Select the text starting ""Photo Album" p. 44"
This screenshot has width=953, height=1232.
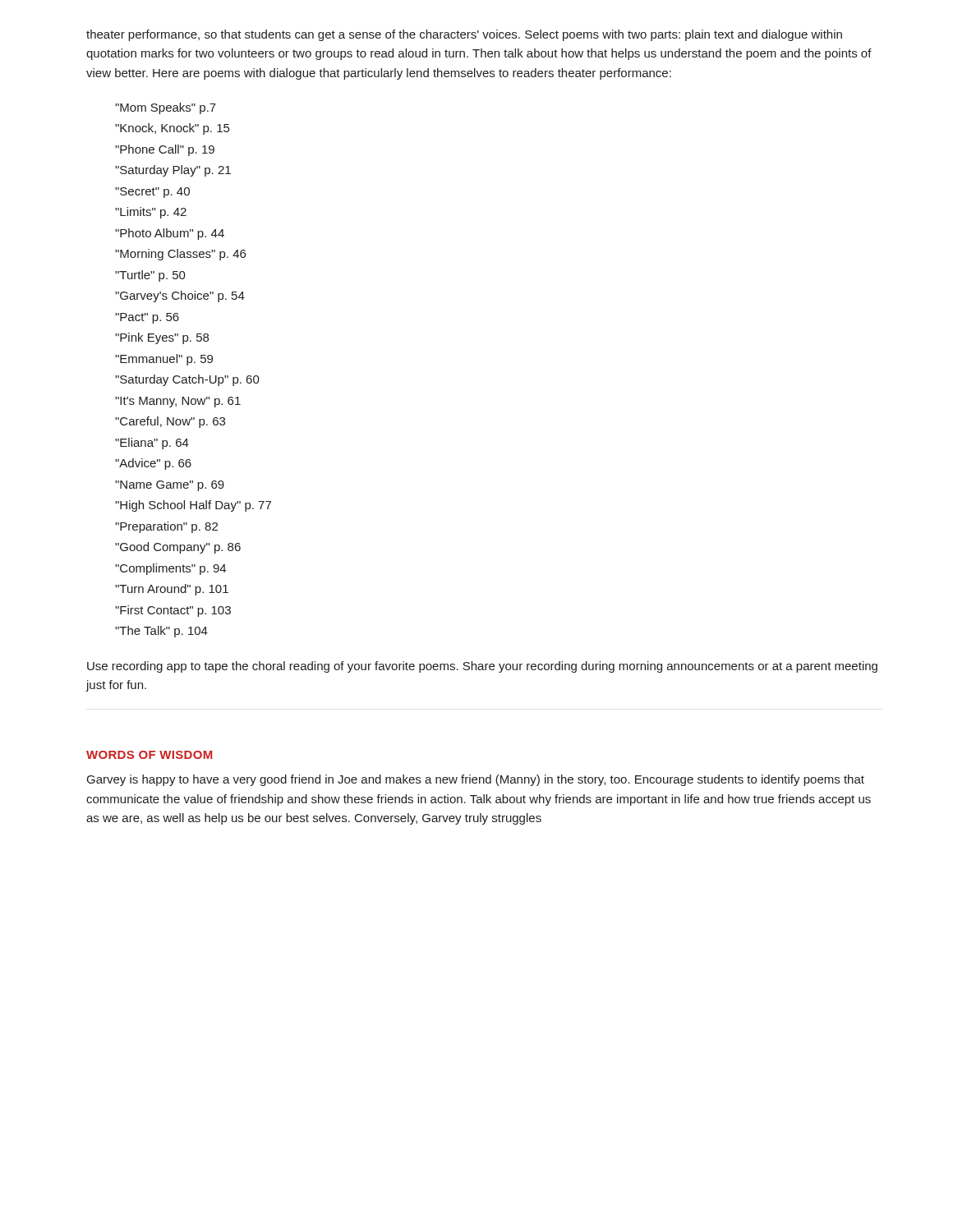click(x=170, y=233)
